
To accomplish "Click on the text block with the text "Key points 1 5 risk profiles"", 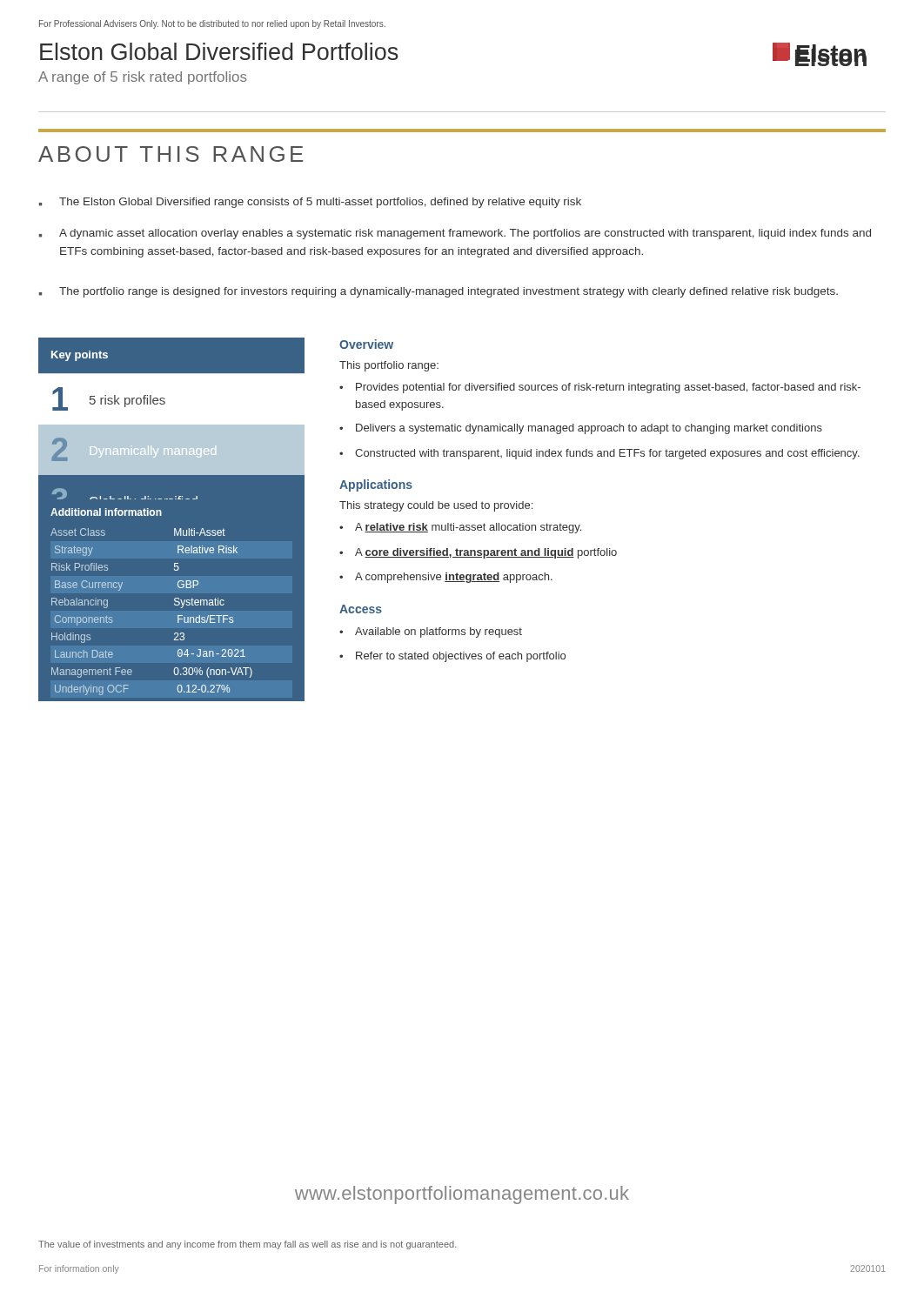I will (x=171, y=432).
